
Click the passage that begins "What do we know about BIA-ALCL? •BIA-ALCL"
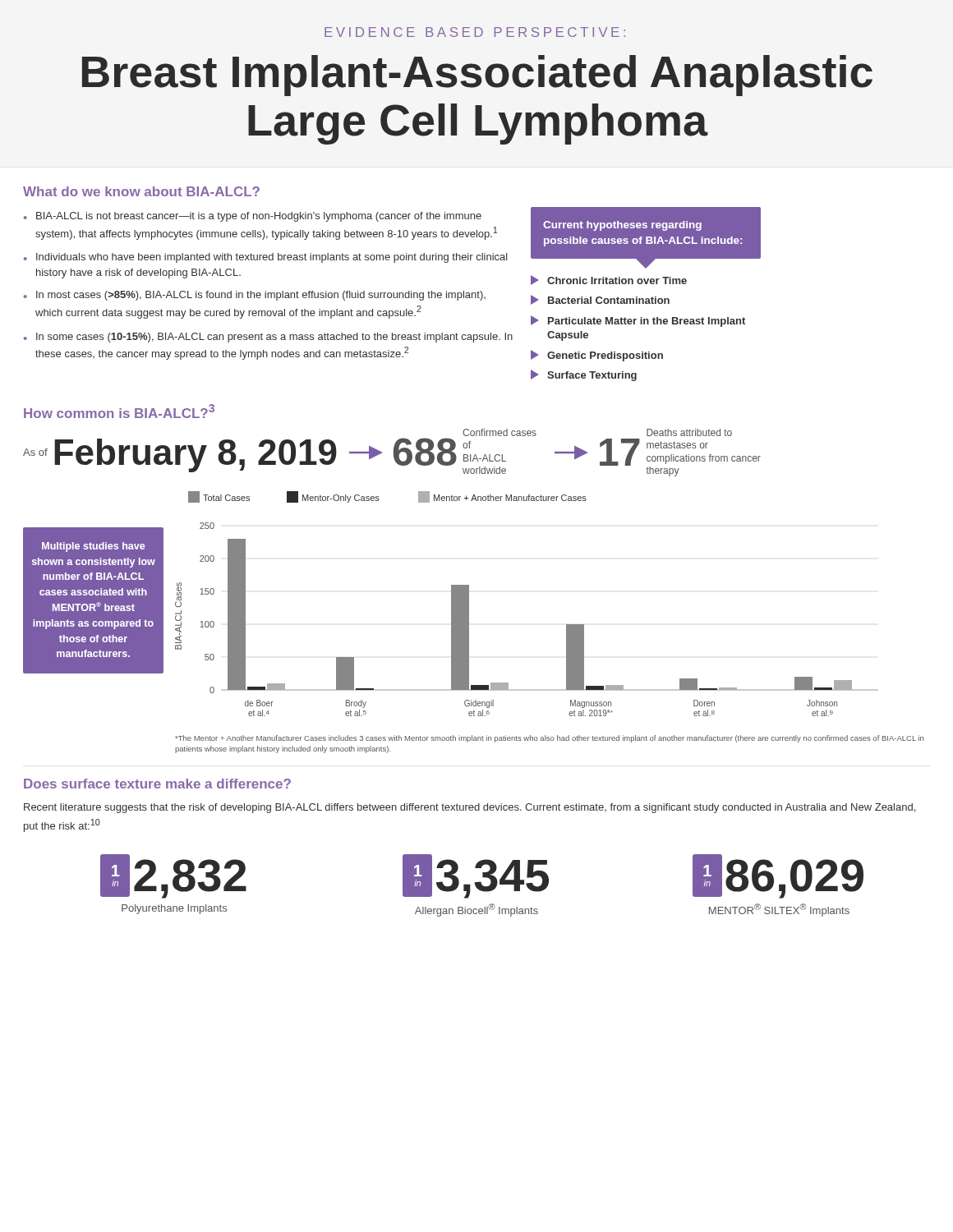(x=141, y=191)
